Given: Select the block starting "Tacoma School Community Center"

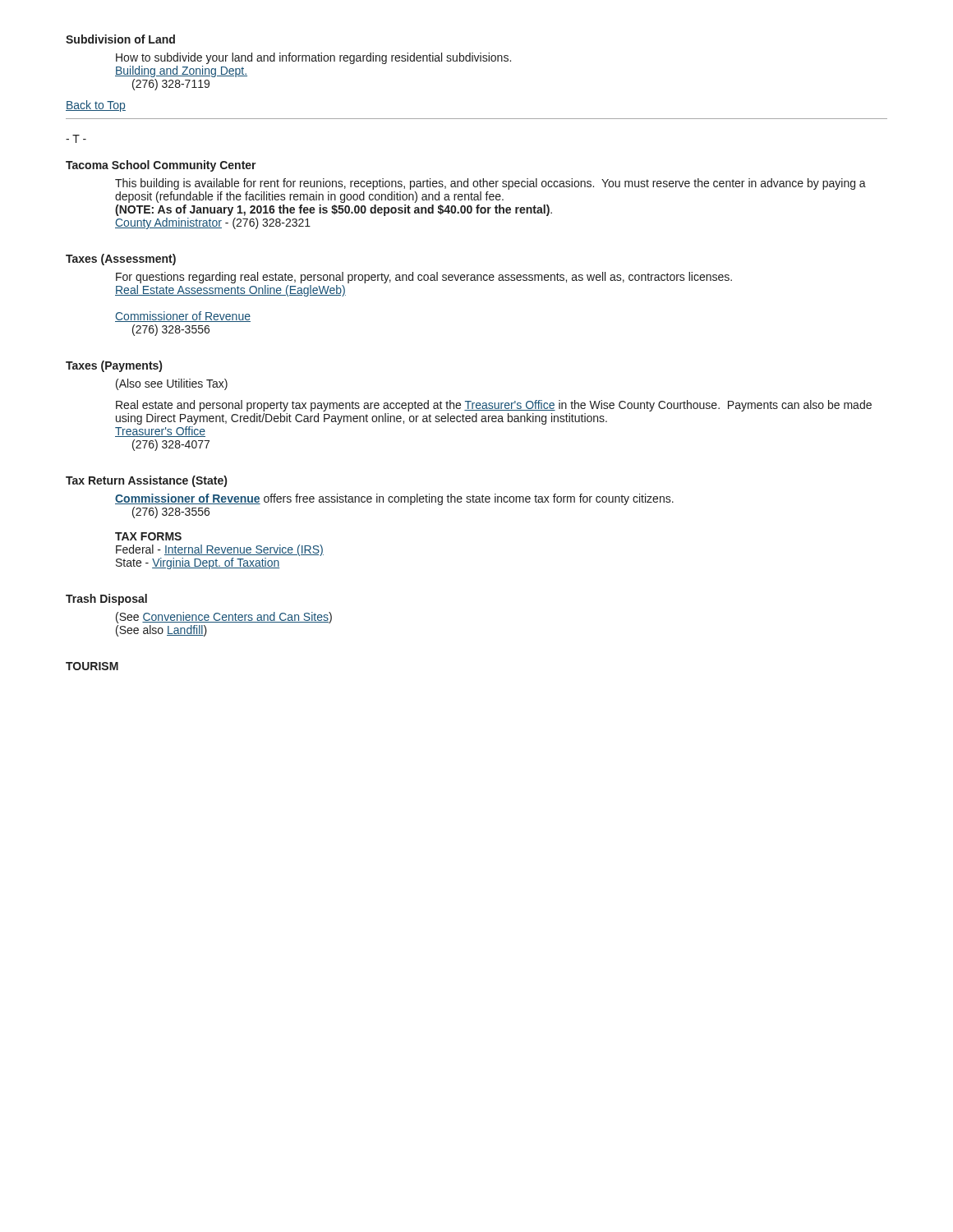Looking at the screenshot, I should pos(161,165).
